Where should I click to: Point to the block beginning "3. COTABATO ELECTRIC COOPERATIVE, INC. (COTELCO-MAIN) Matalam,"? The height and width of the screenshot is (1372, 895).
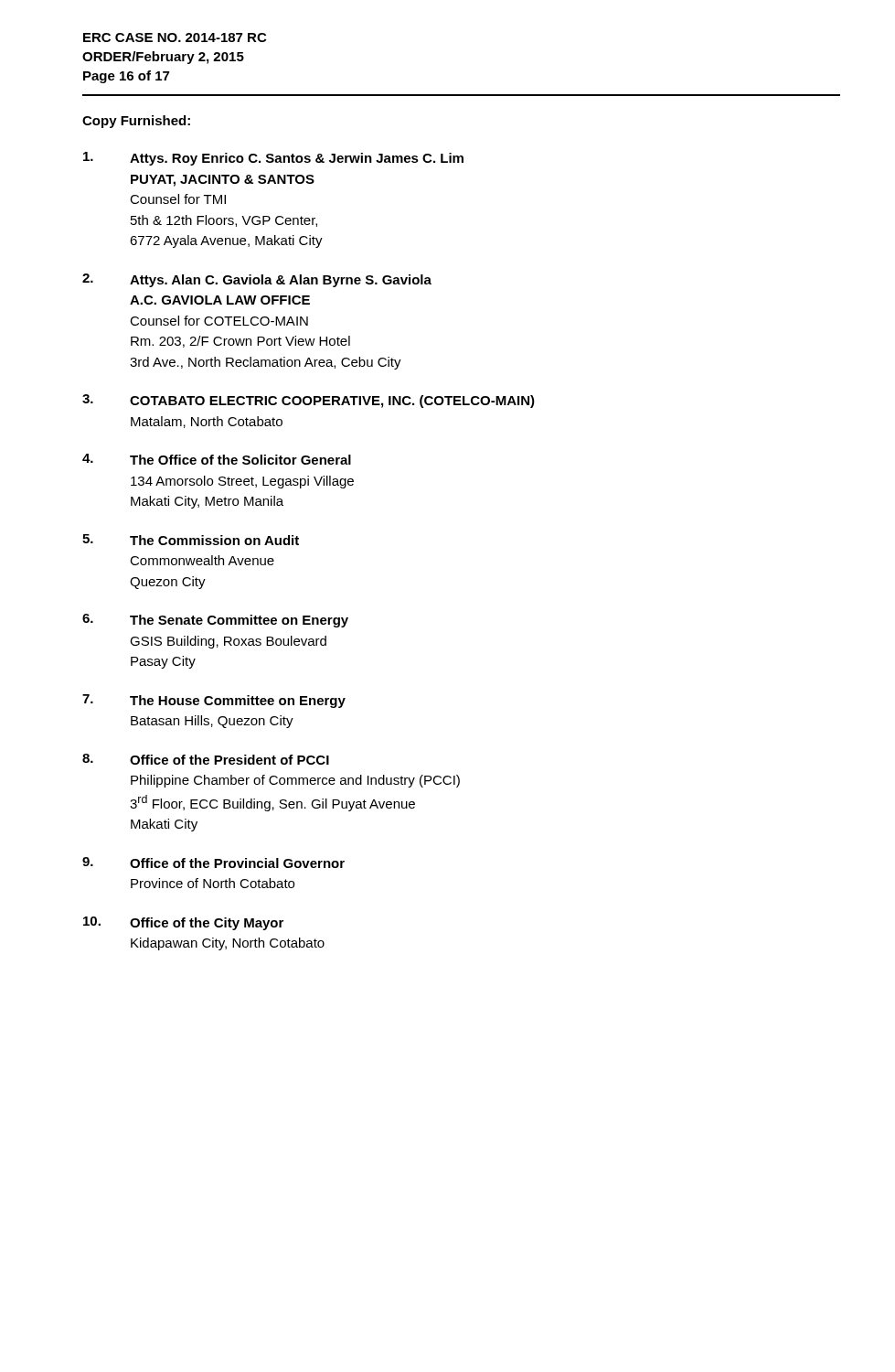click(309, 411)
